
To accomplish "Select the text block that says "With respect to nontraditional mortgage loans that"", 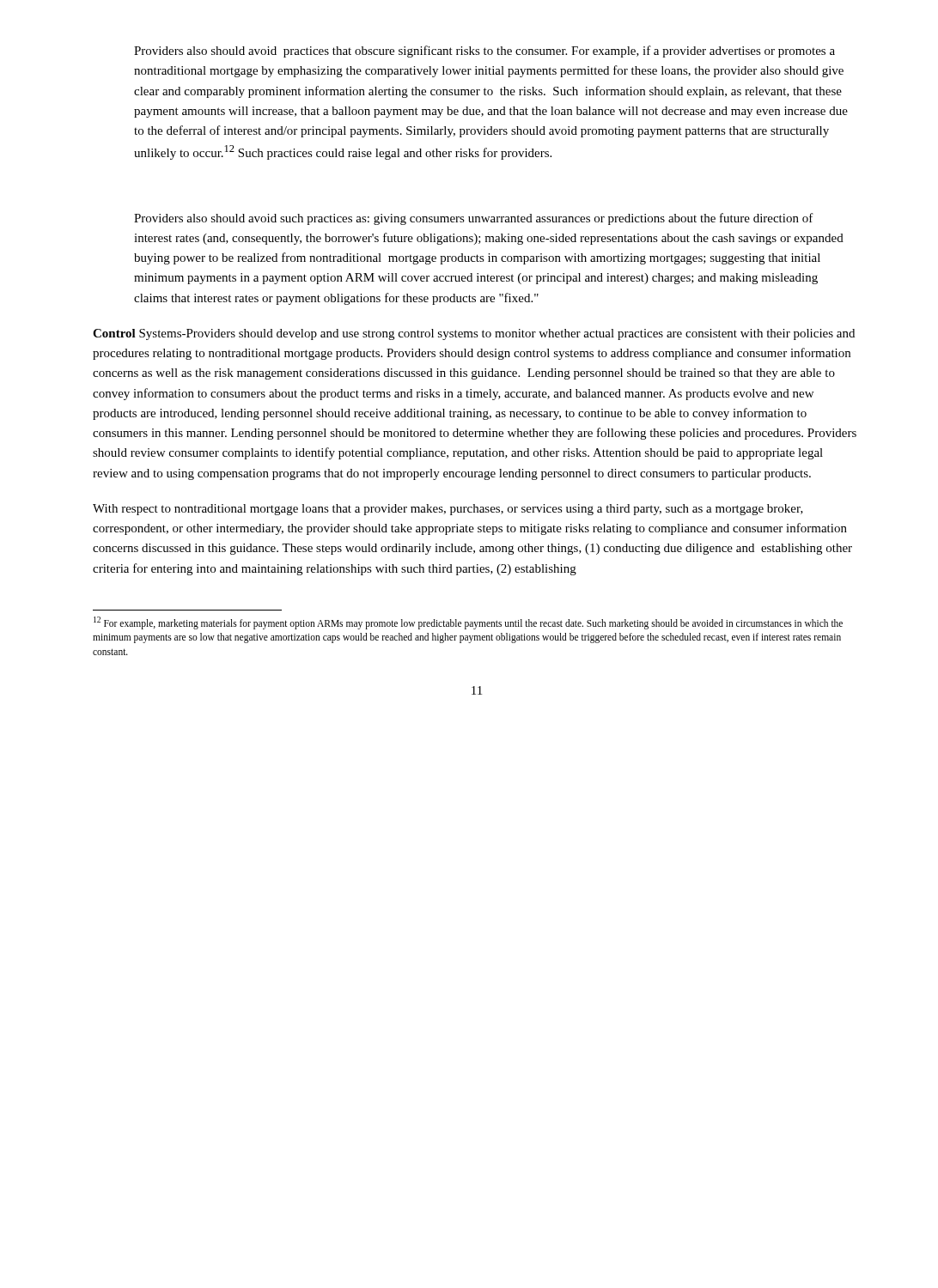I will tap(472, 538).
